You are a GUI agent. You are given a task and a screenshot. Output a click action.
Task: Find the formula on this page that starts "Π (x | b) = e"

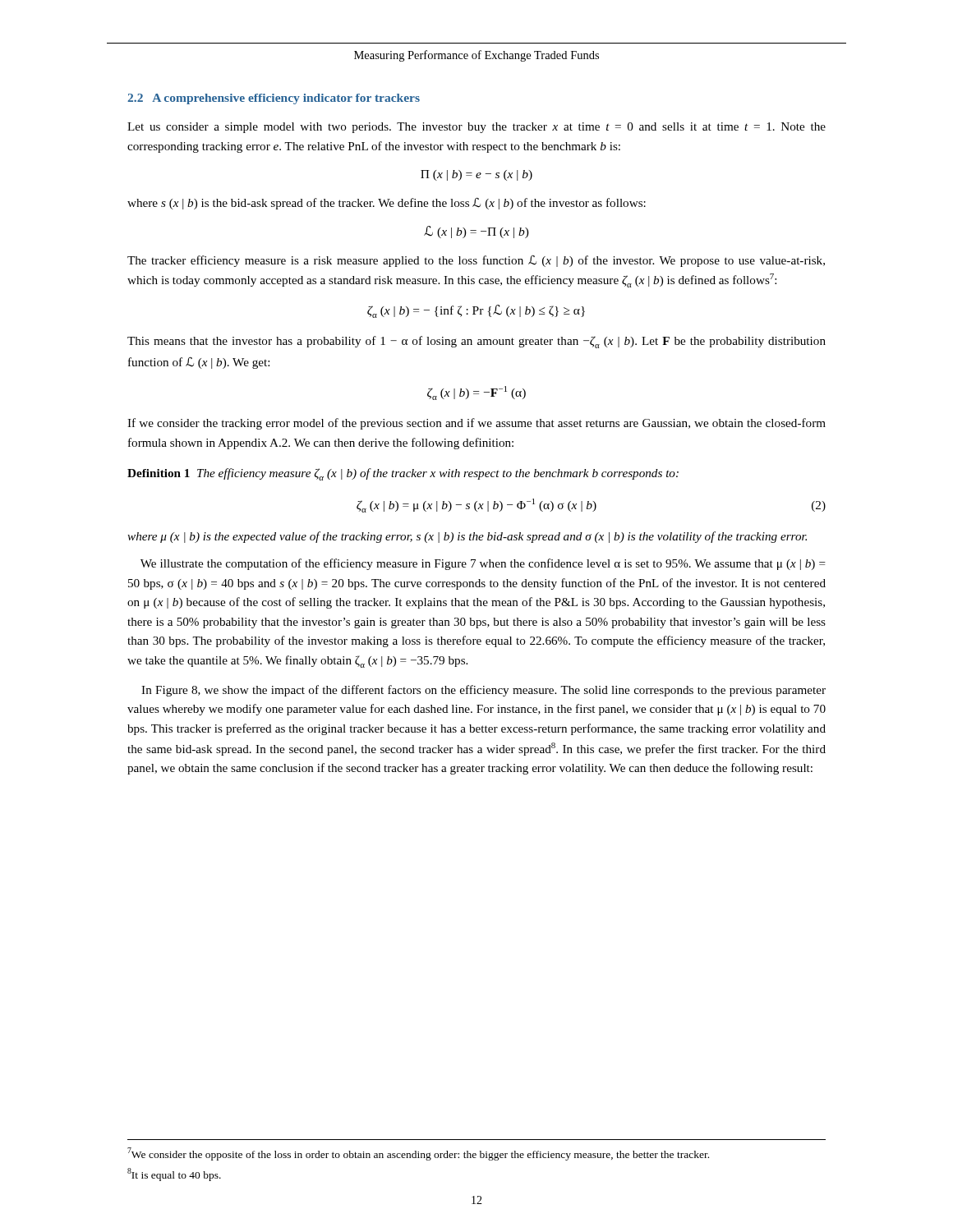pos(476,174)
